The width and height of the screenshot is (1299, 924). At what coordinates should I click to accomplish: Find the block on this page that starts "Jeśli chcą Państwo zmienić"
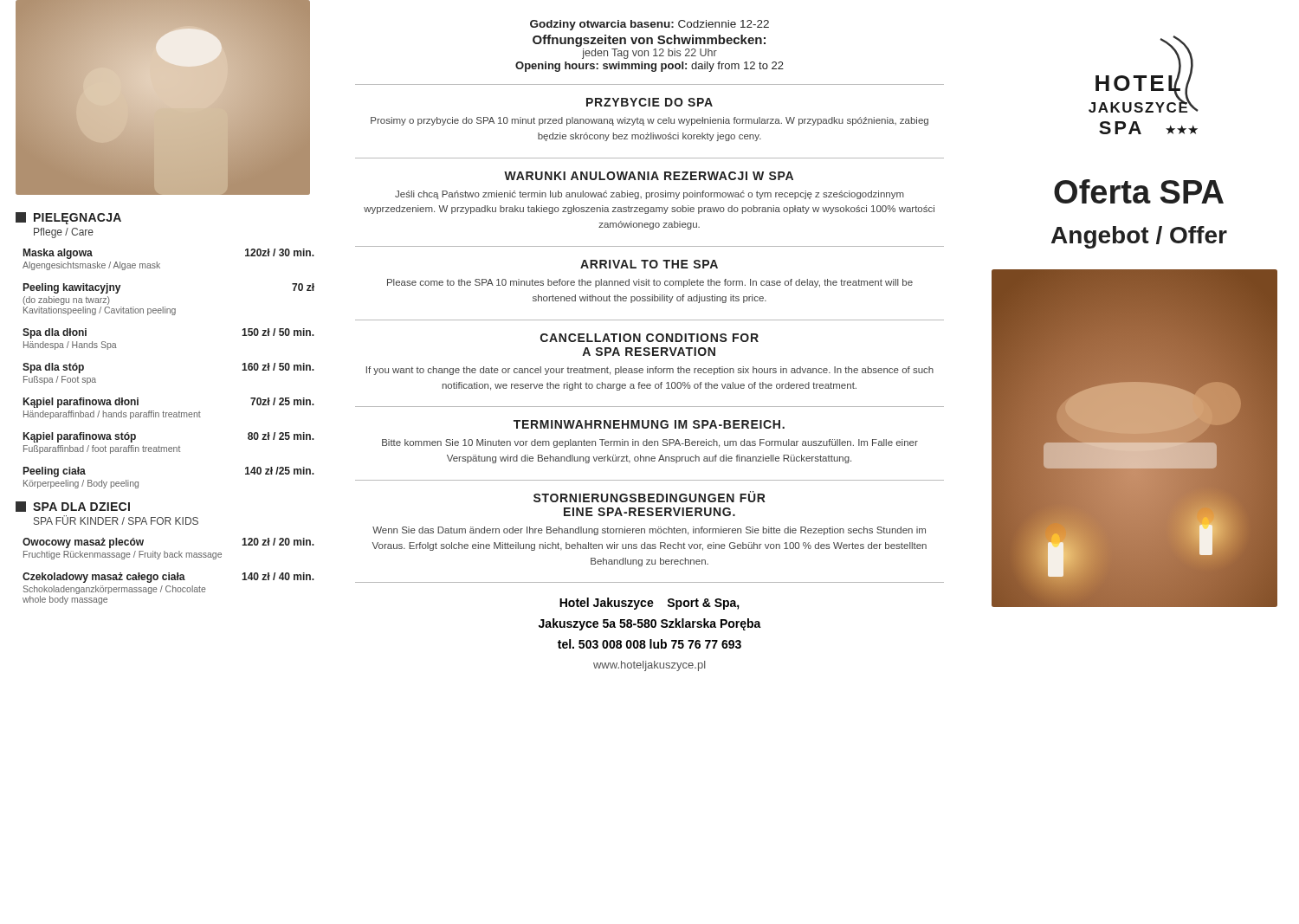point(650,210)
